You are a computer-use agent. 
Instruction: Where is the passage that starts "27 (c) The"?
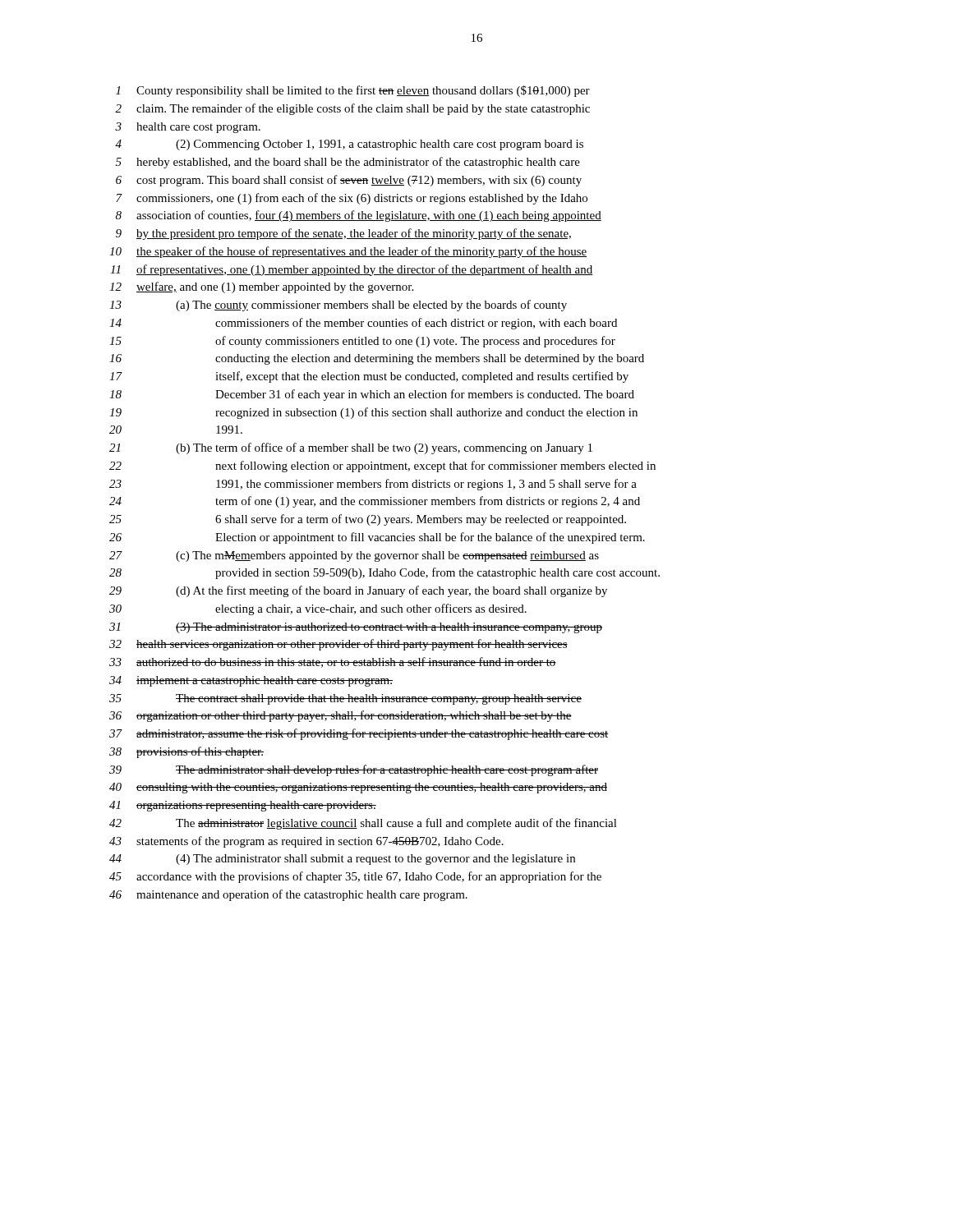[x=485, y=582]
